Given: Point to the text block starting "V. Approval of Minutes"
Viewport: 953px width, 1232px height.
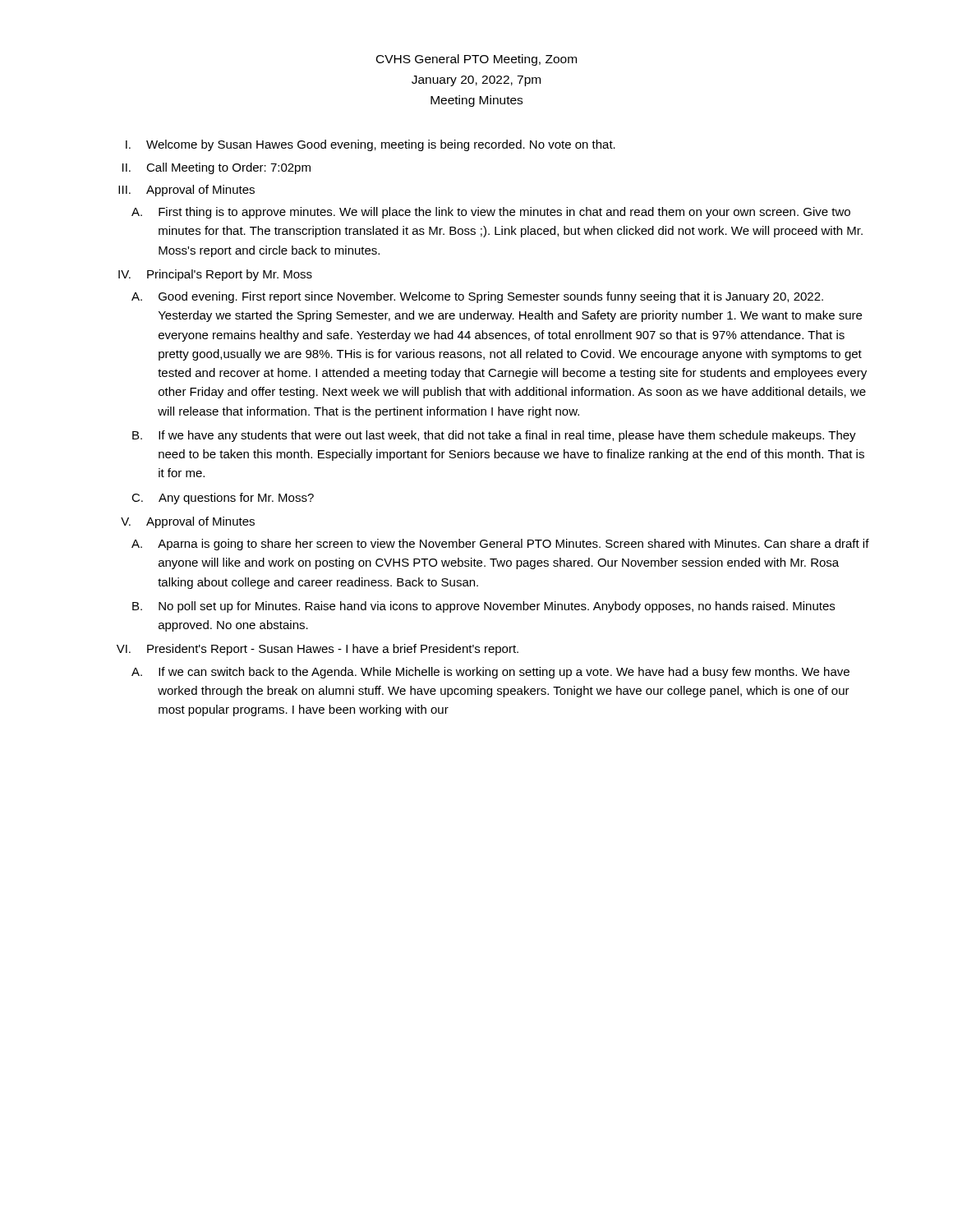Looking at the screenshot, I should point(188,522).
